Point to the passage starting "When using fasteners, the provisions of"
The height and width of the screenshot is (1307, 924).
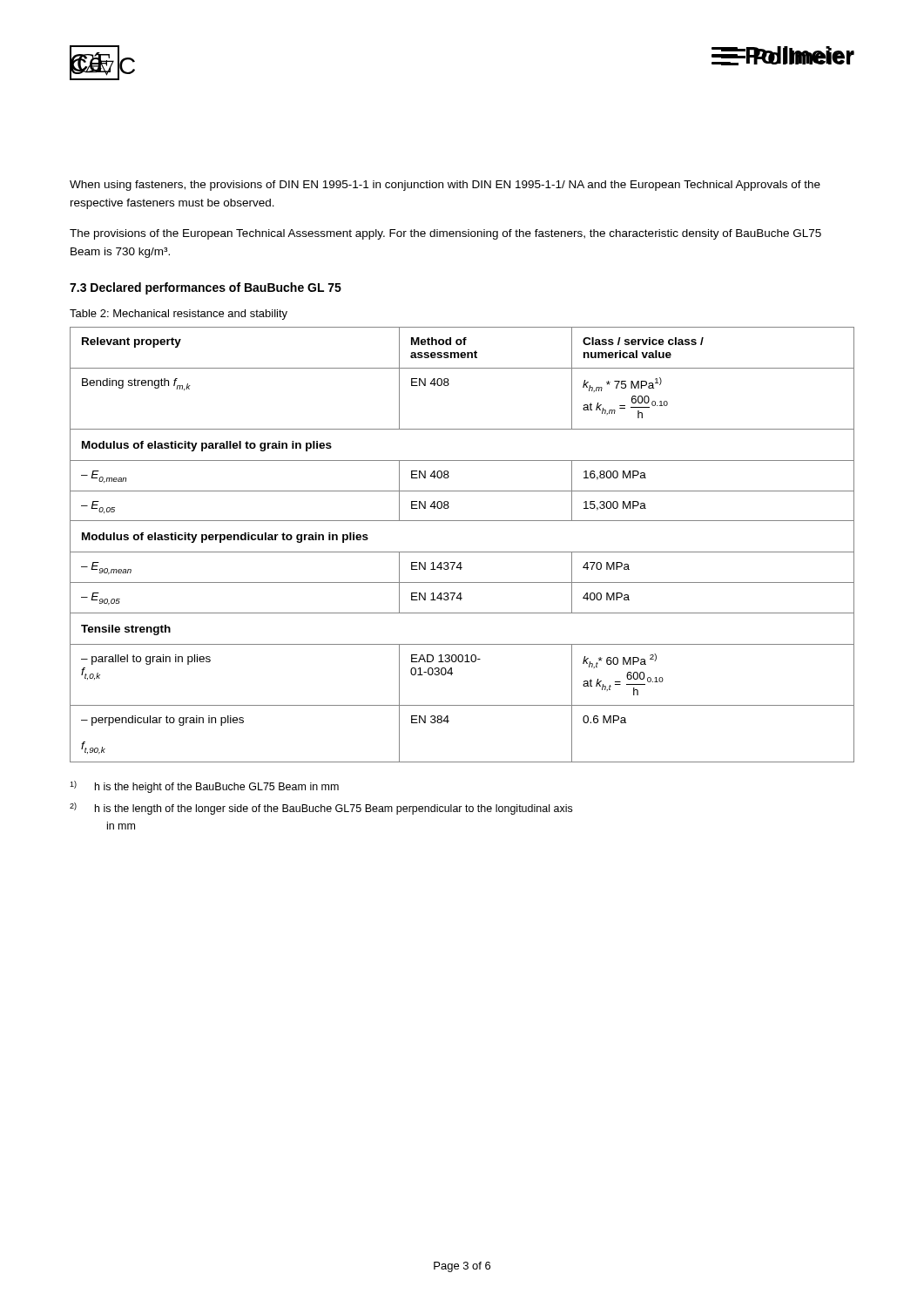click(445, 193)
